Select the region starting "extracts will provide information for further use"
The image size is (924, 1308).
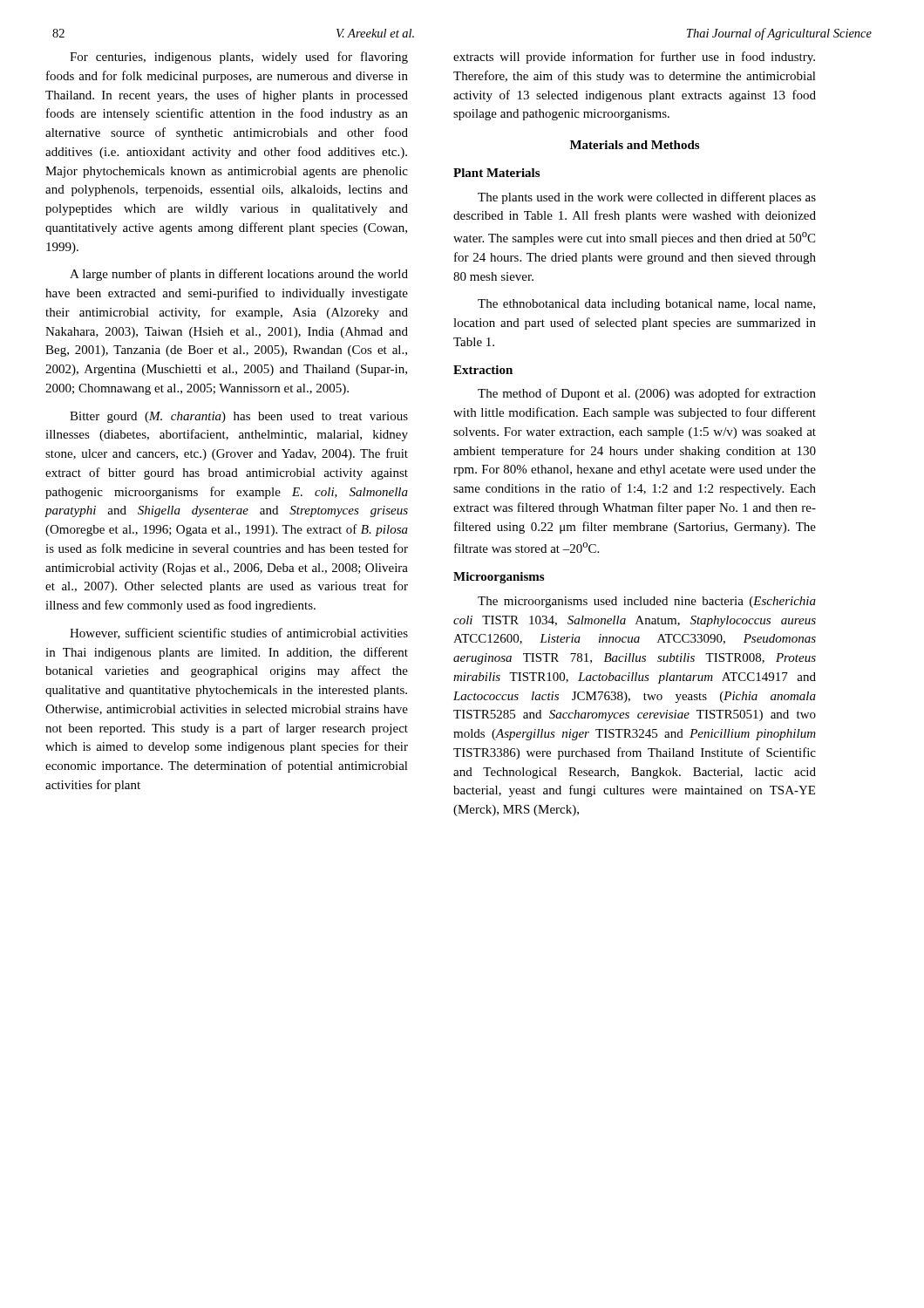click(x=635, y=86)
